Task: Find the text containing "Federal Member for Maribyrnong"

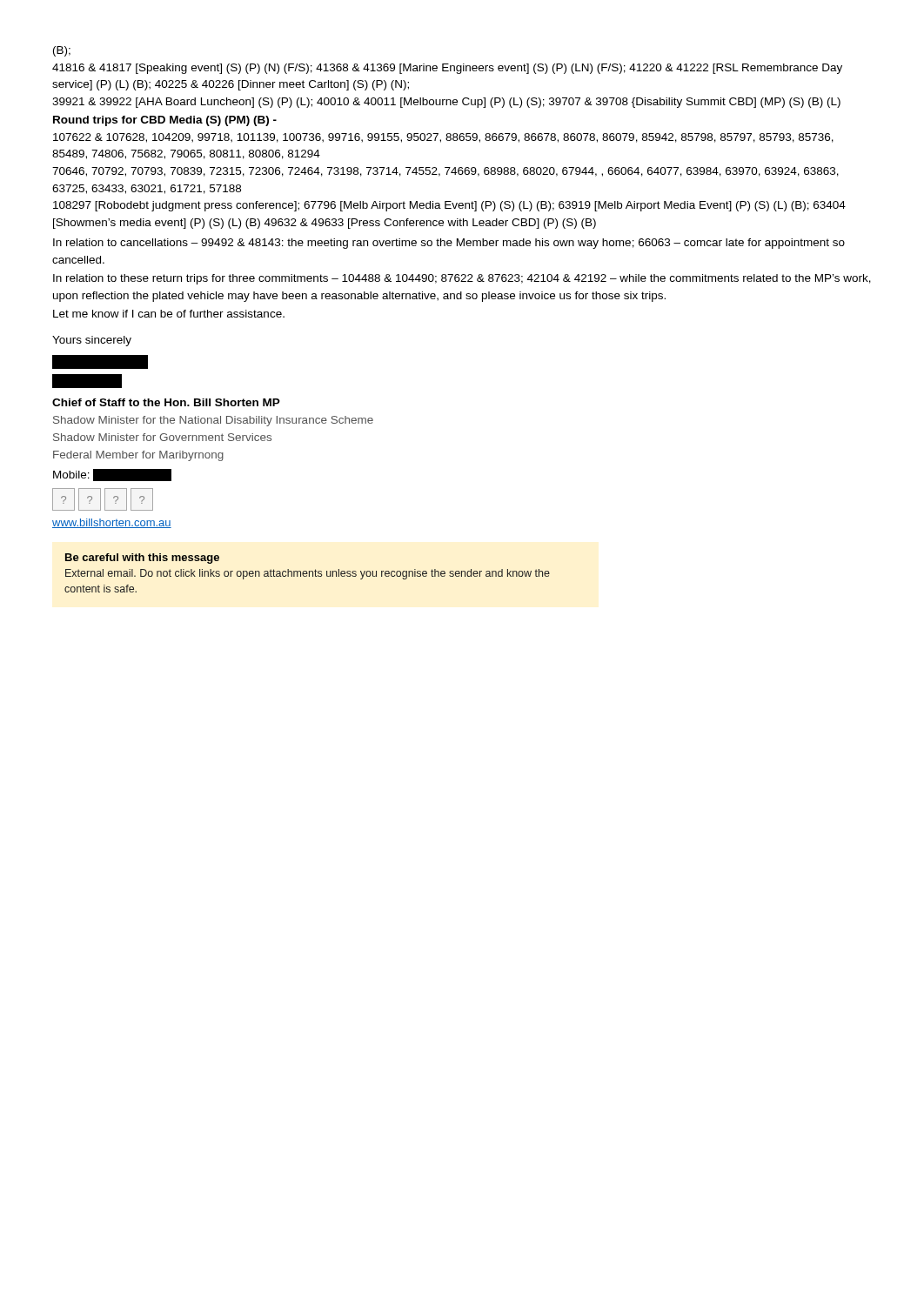Action: (x=138, y=455)
